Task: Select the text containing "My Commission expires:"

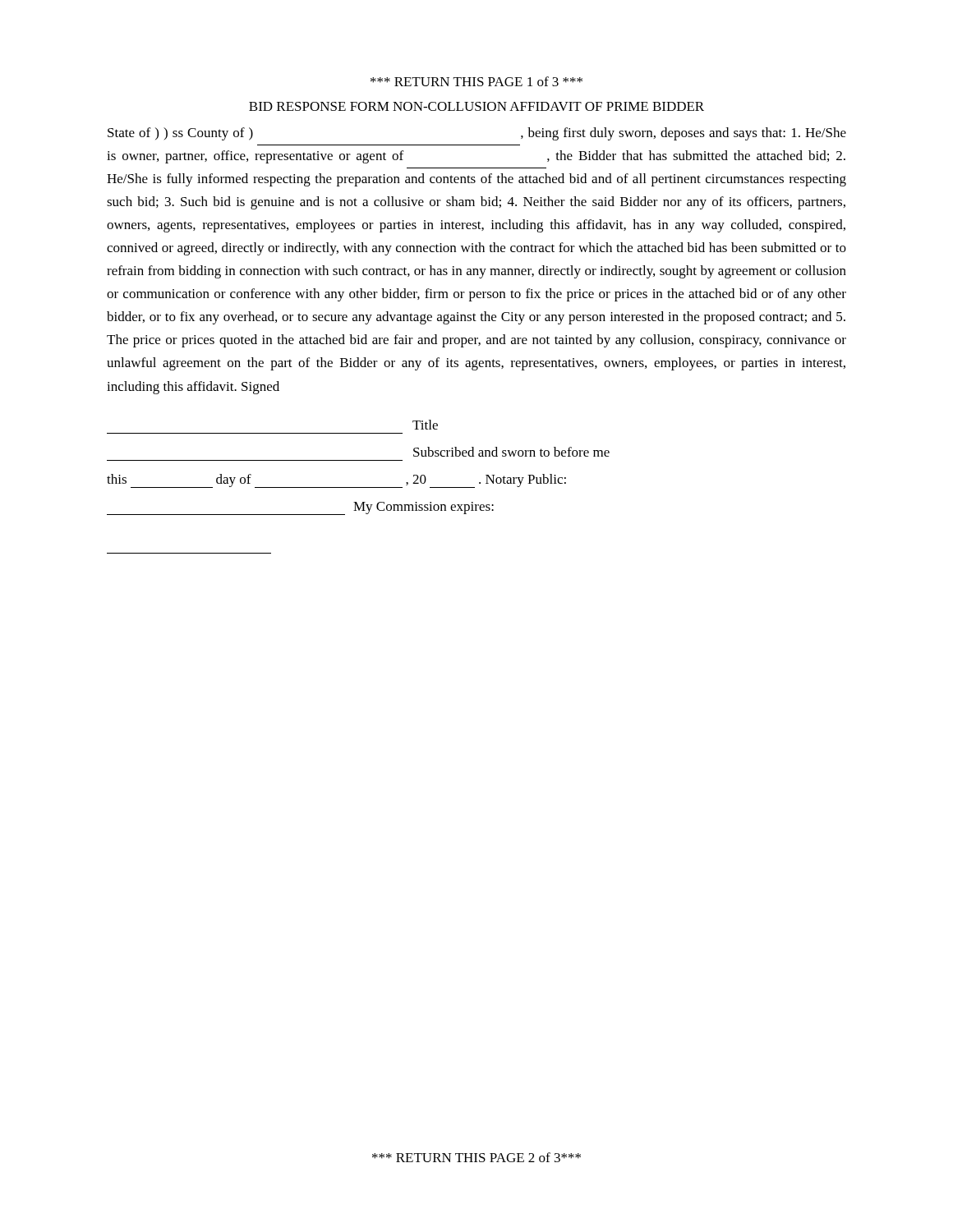Action: point(301,506)
